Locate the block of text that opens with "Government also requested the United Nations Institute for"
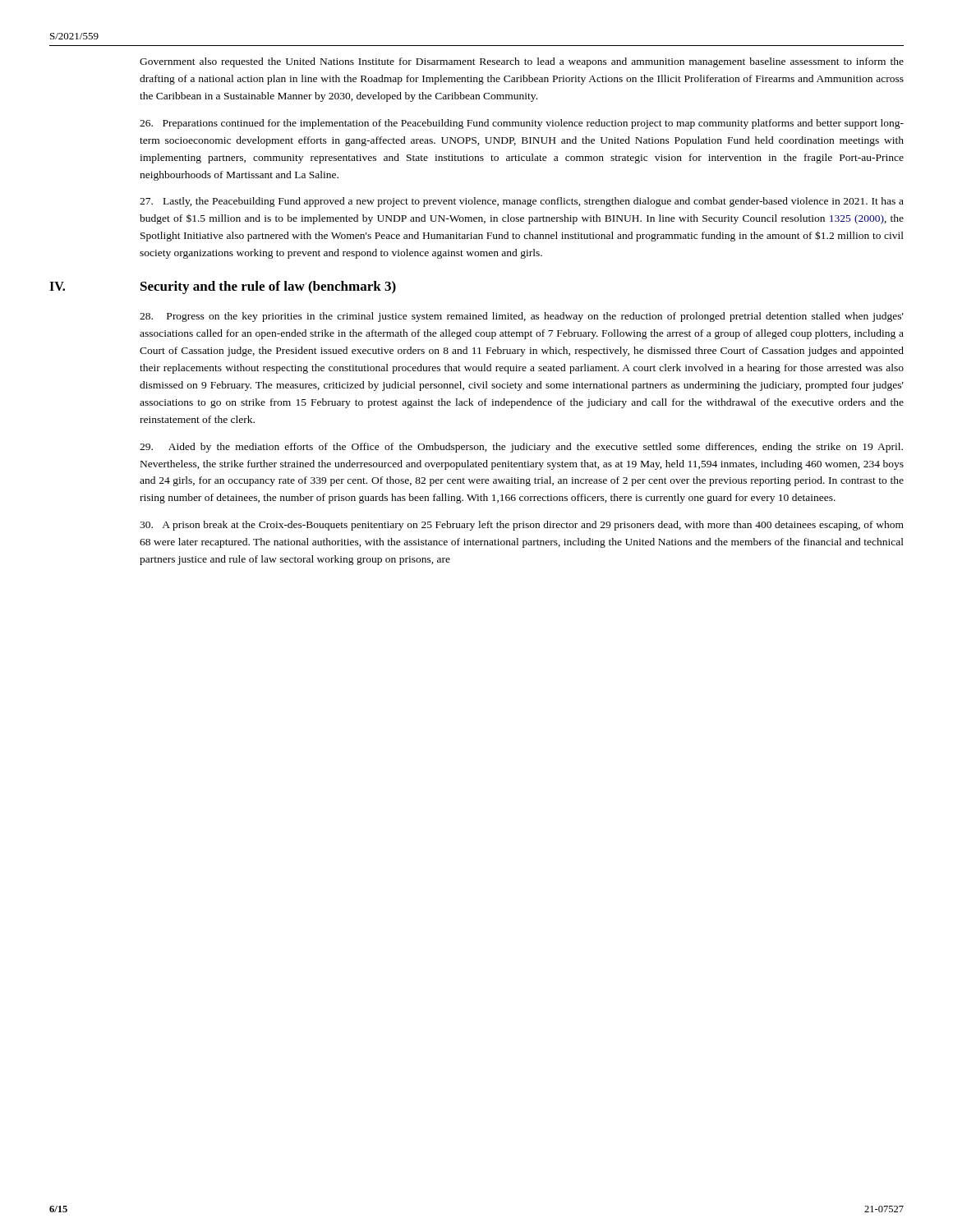The width and height of the screenshot is (953, 1232). [x=522, y=78]
